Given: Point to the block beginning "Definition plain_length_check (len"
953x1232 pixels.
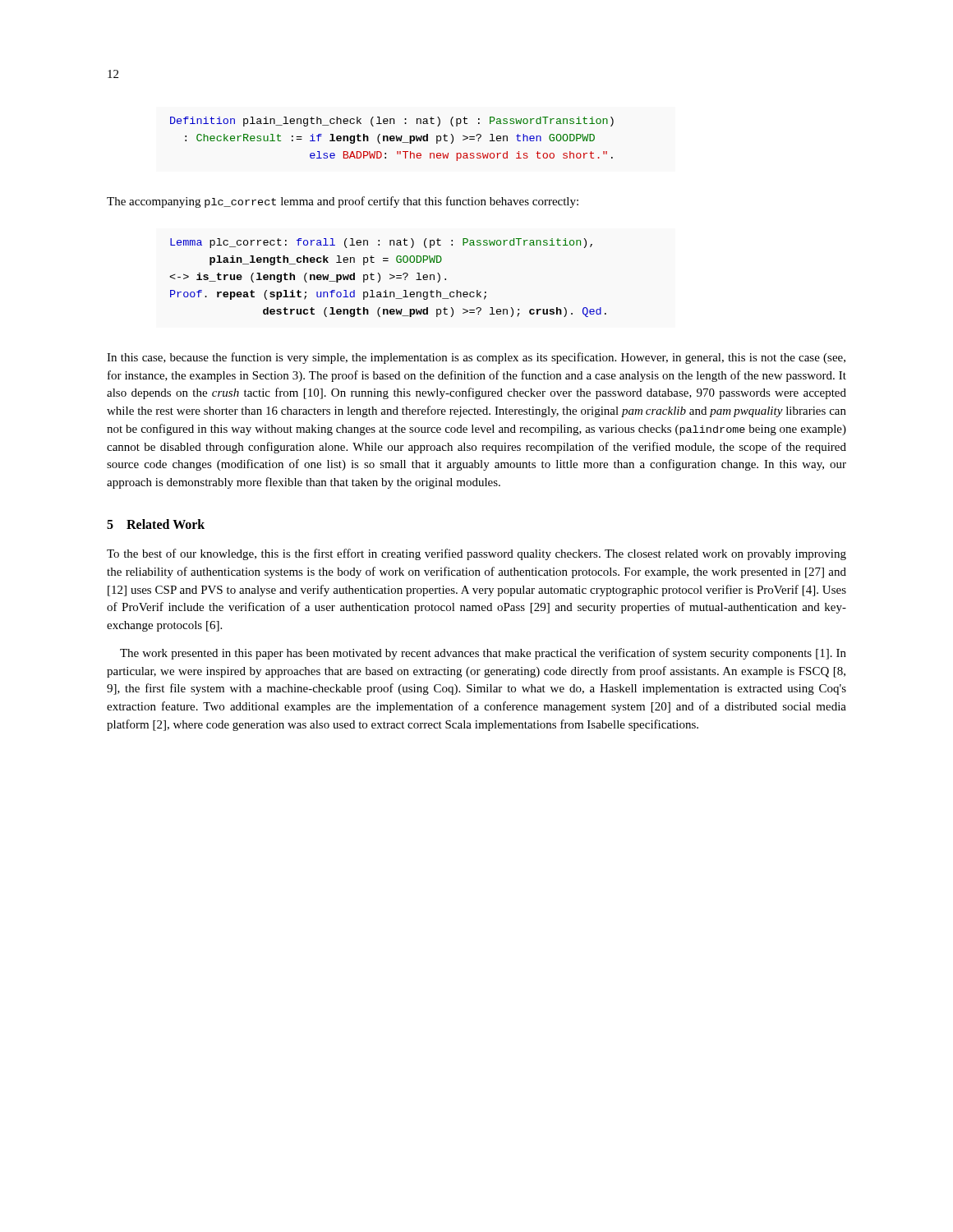Looking at the screenshot, I should (416, 139).
